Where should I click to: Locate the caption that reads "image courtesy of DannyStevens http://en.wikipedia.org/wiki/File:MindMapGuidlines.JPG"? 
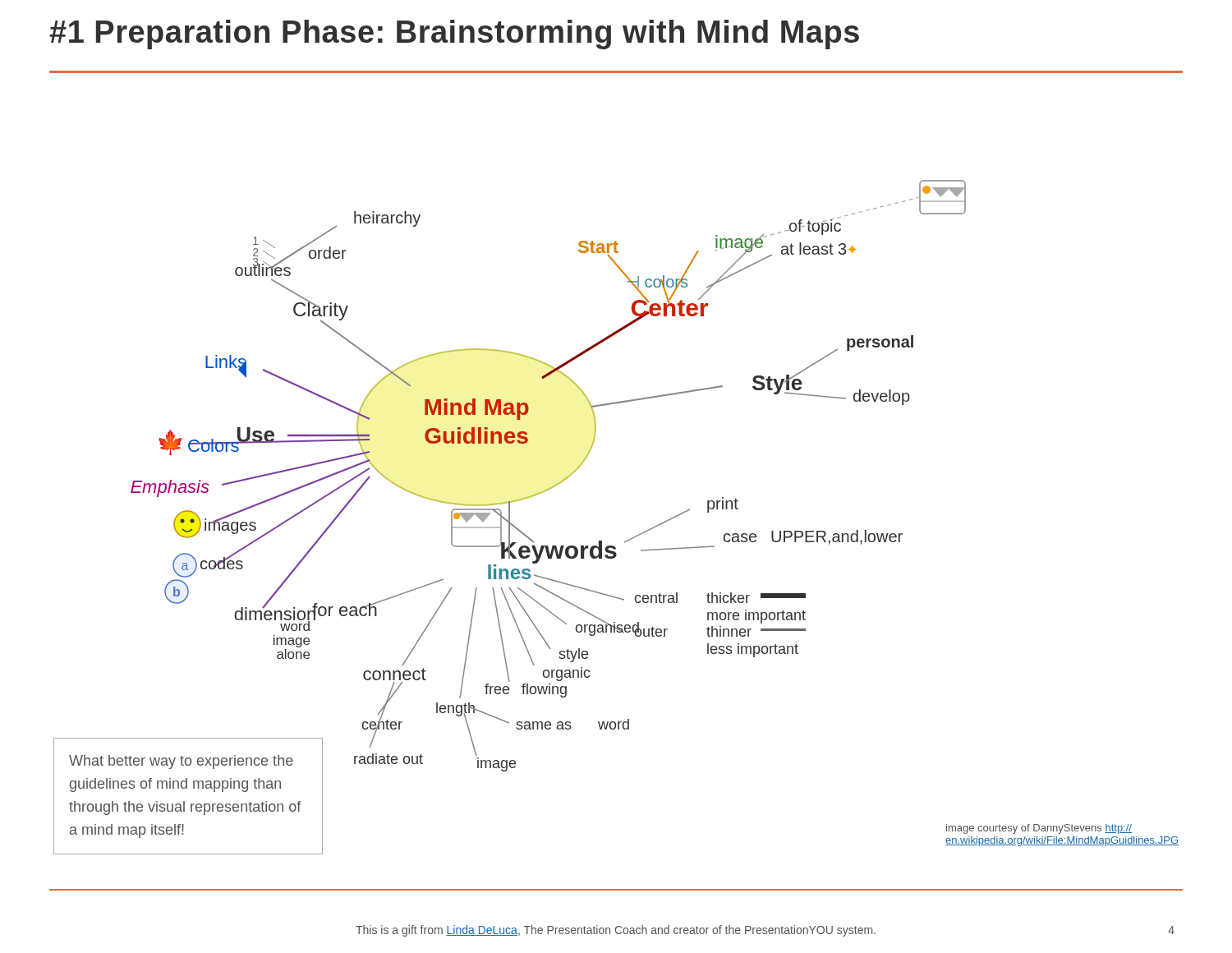click(x=1062, y=834)
